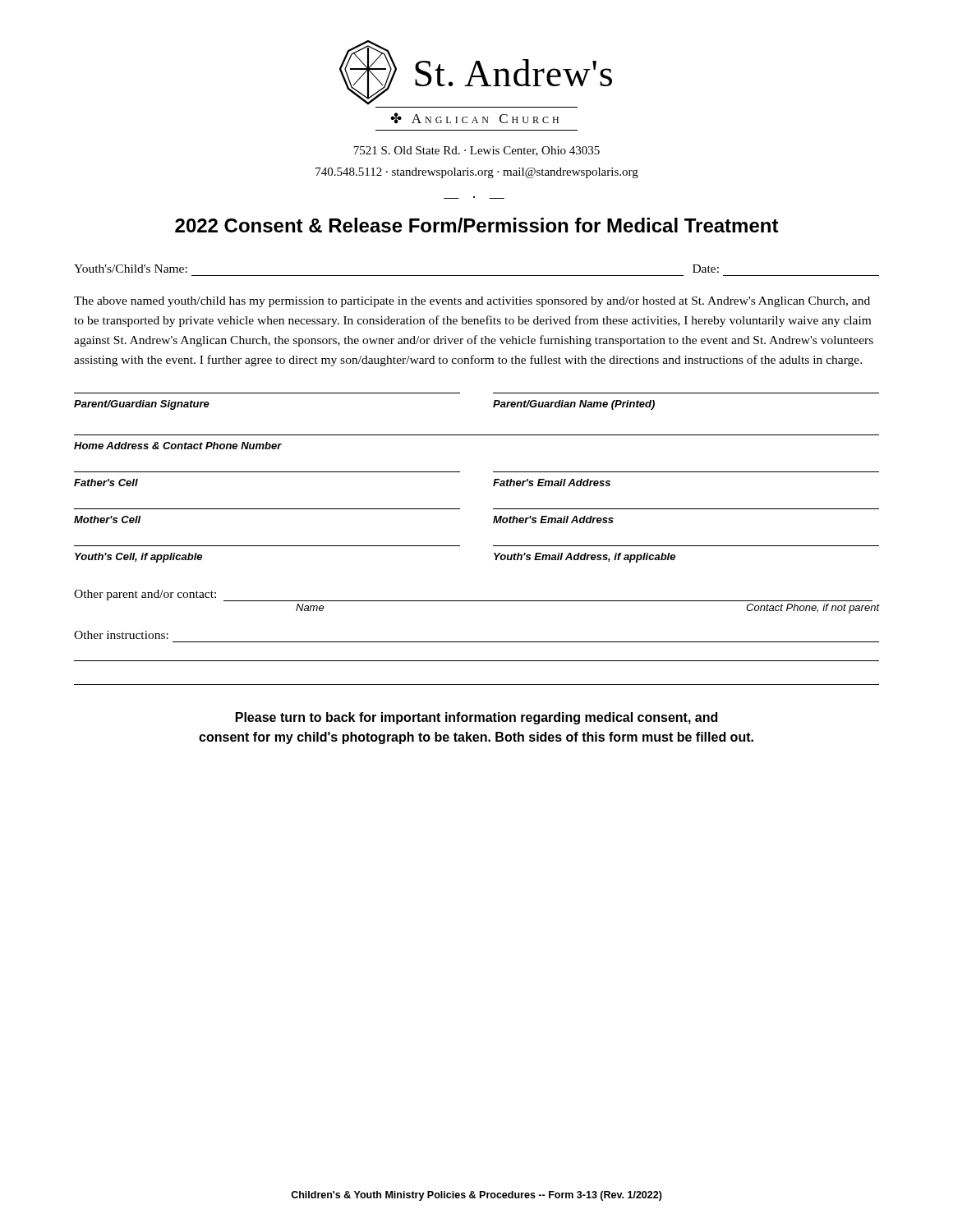
Task: Find the text starting "Mother's Cell Mother's Email Address"
Action: click(x=96, y=519)
